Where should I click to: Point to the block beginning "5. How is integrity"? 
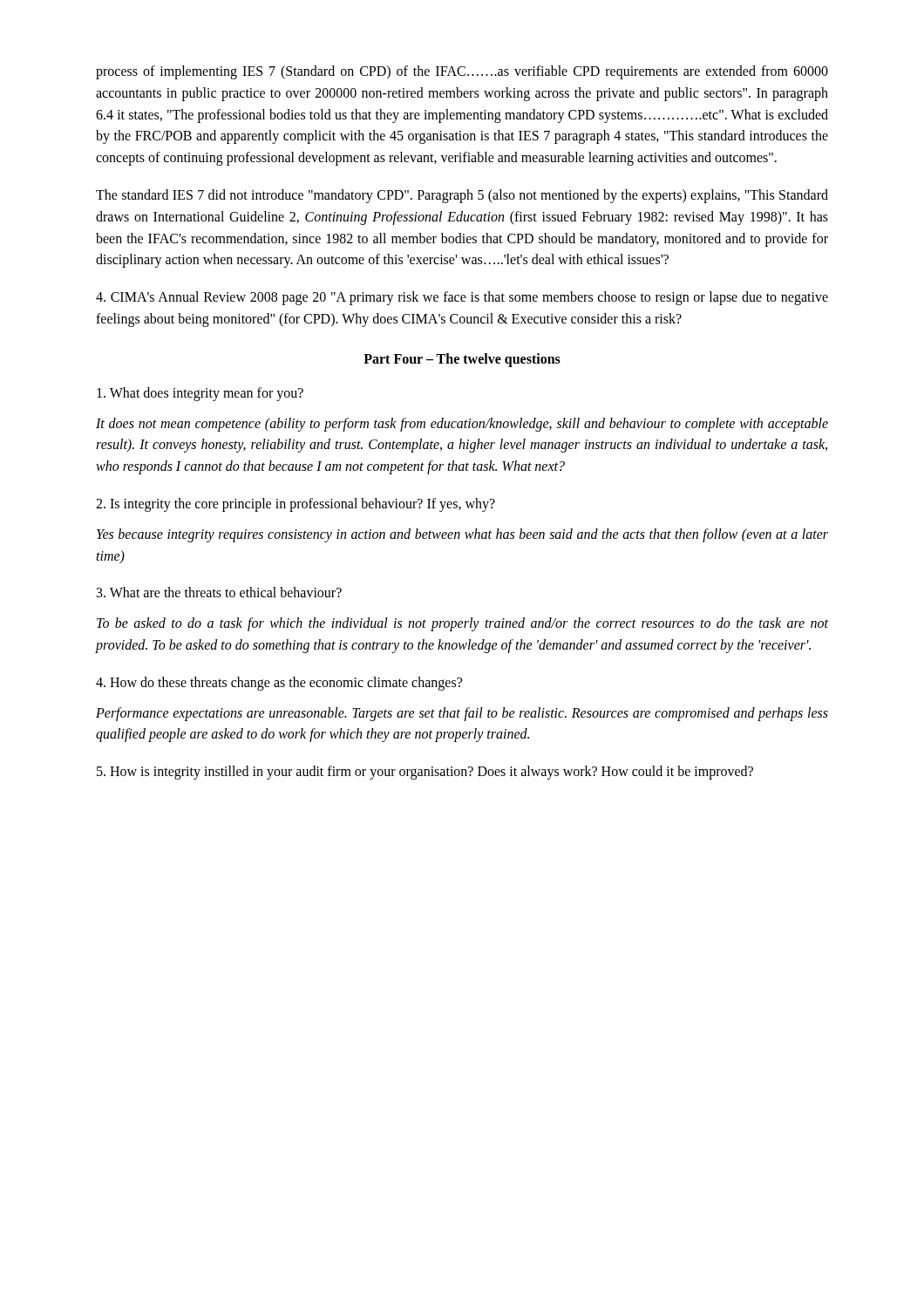[x=425, y=771]
